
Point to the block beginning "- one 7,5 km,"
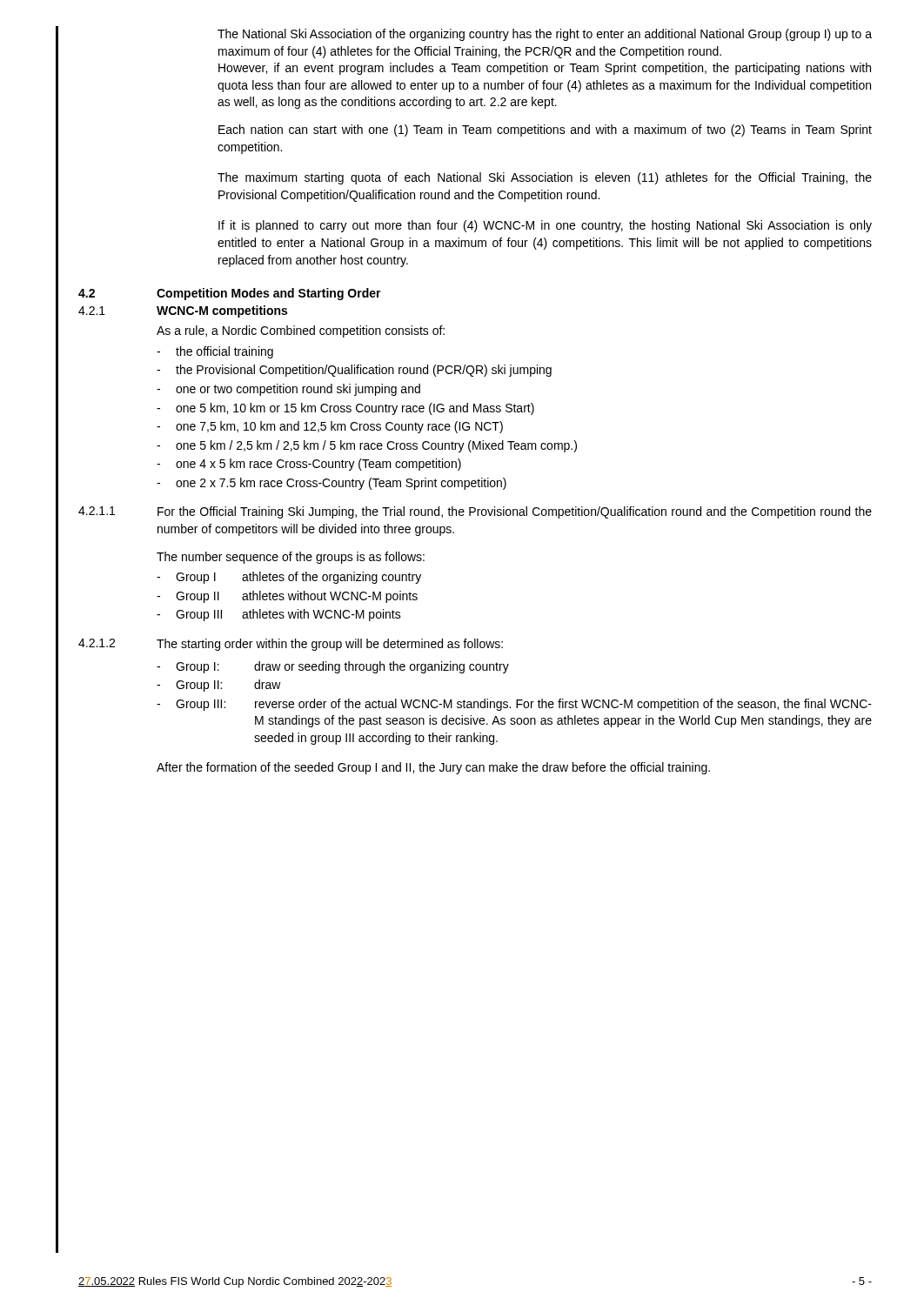coord(330,427)
